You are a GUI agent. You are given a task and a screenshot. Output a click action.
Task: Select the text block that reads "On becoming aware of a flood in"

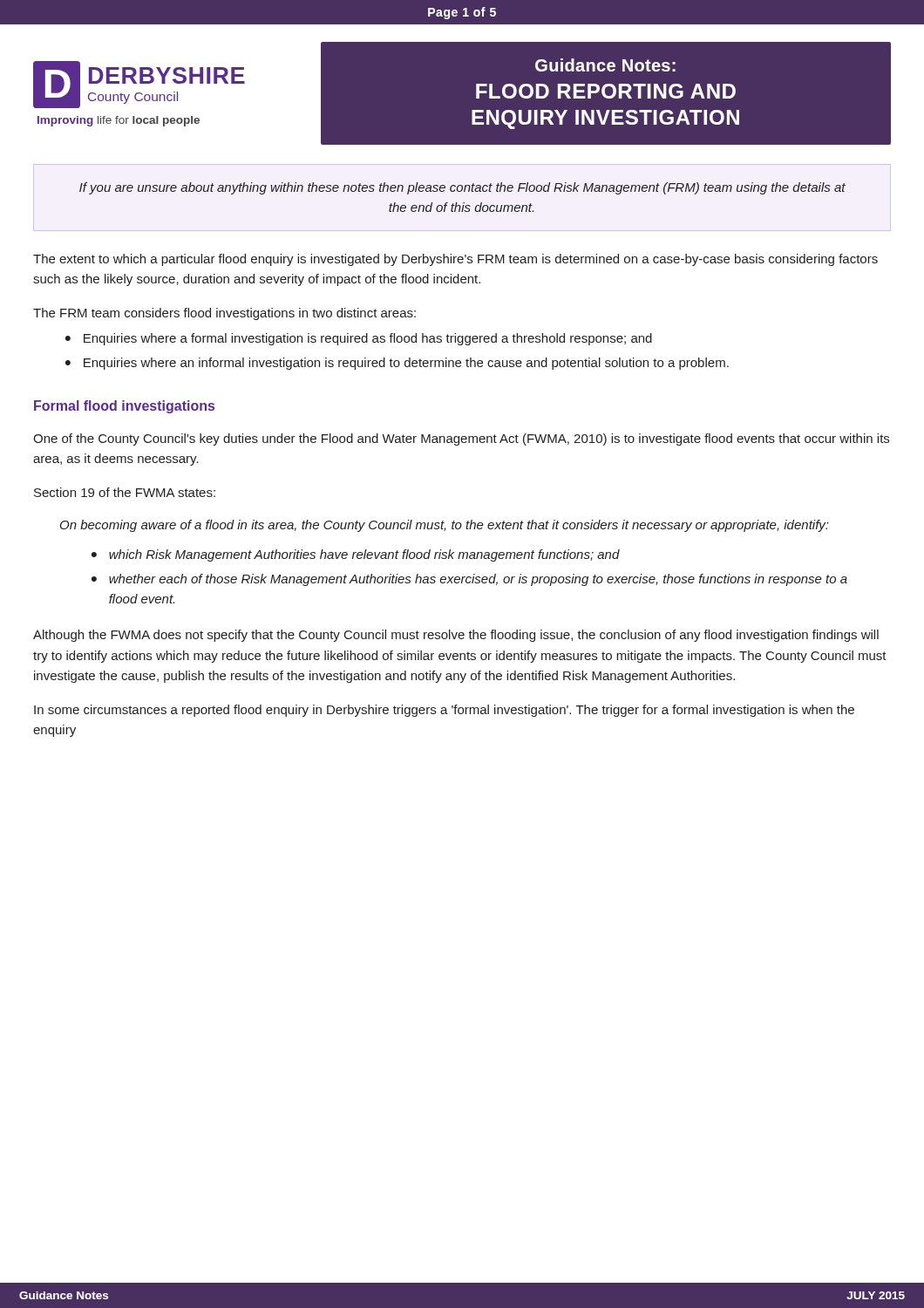click(444, 525)
